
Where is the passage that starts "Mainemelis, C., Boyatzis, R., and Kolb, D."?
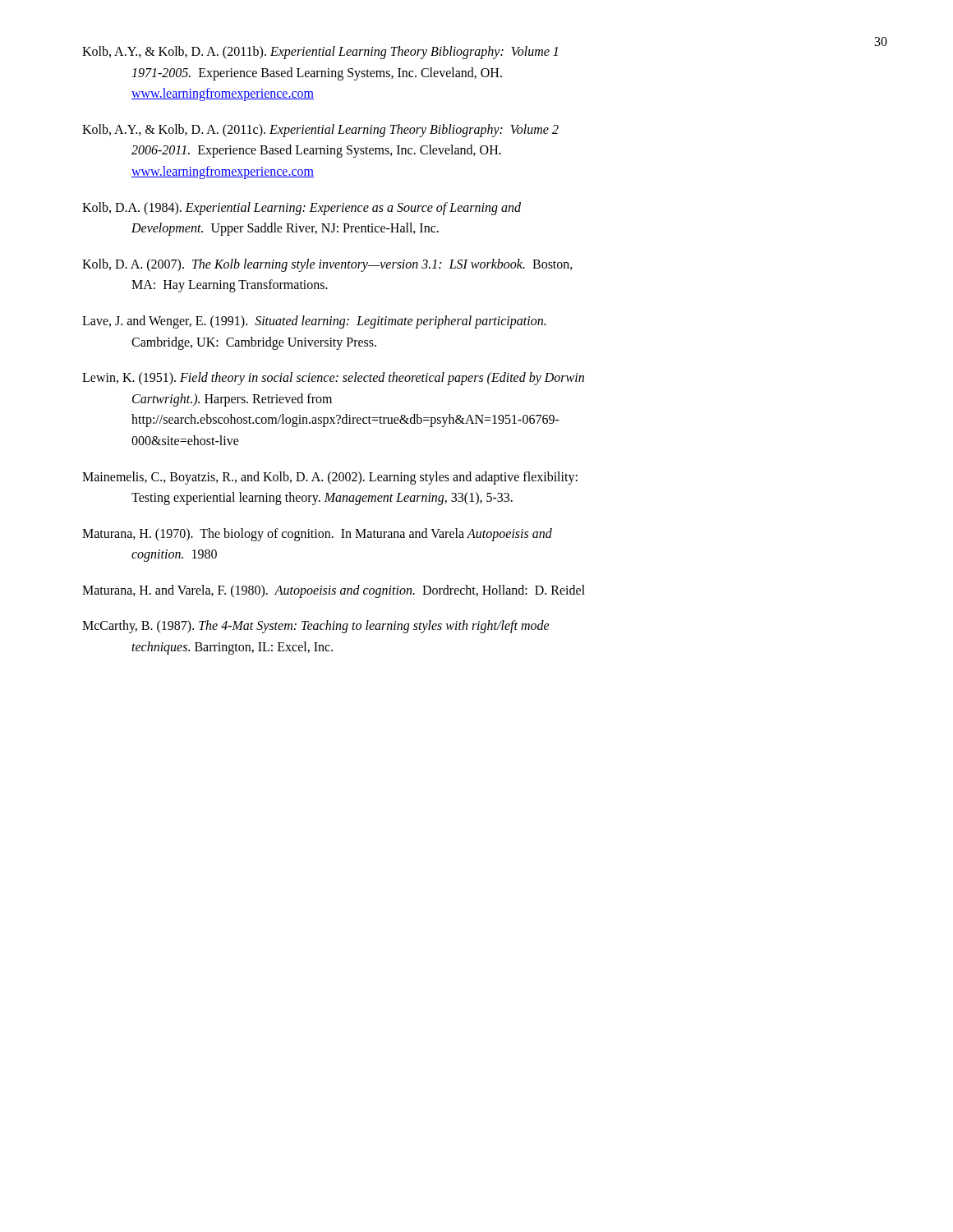click(485, 487)
